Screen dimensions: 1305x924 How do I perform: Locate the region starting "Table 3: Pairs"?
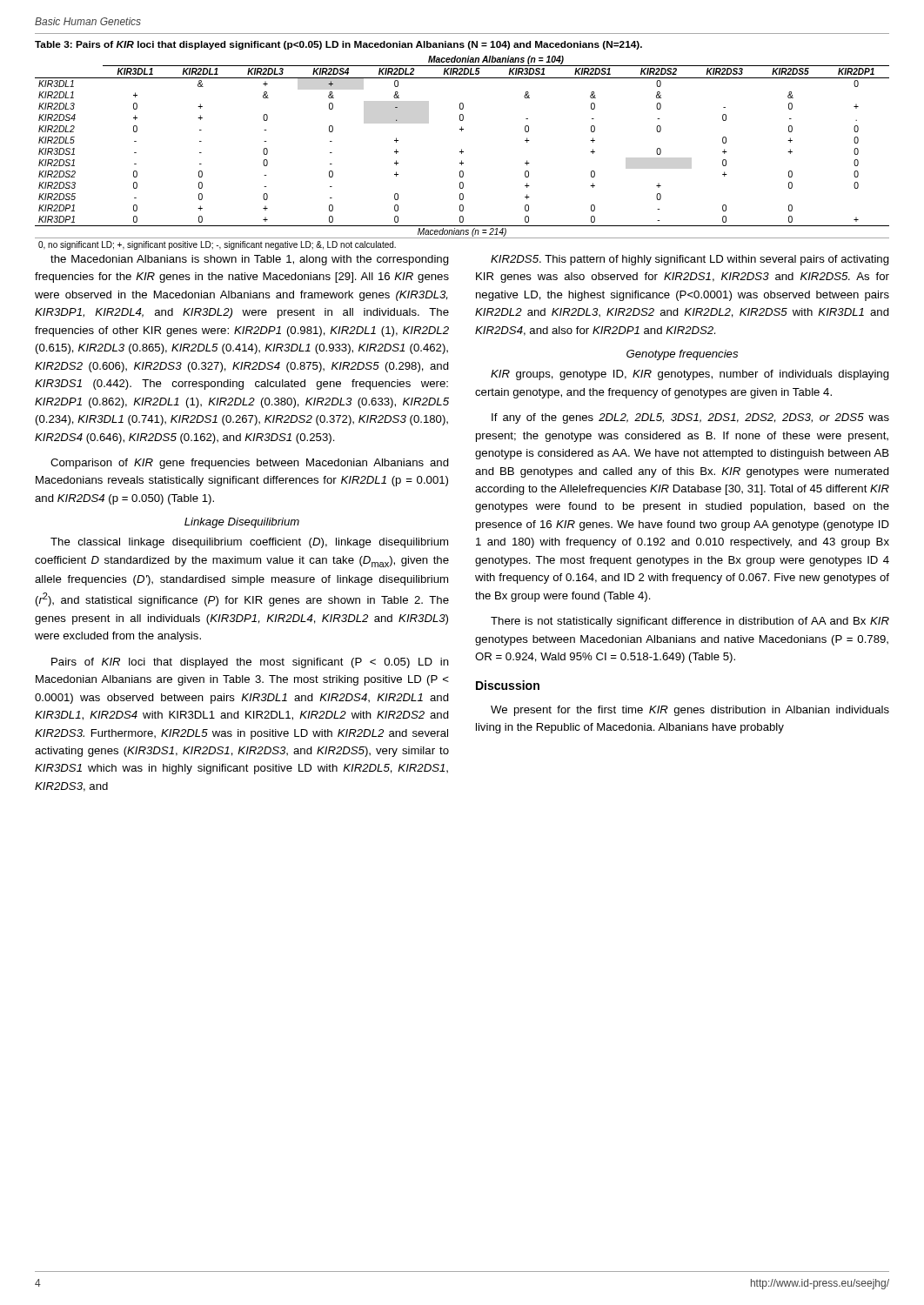(x=339, y=44)
